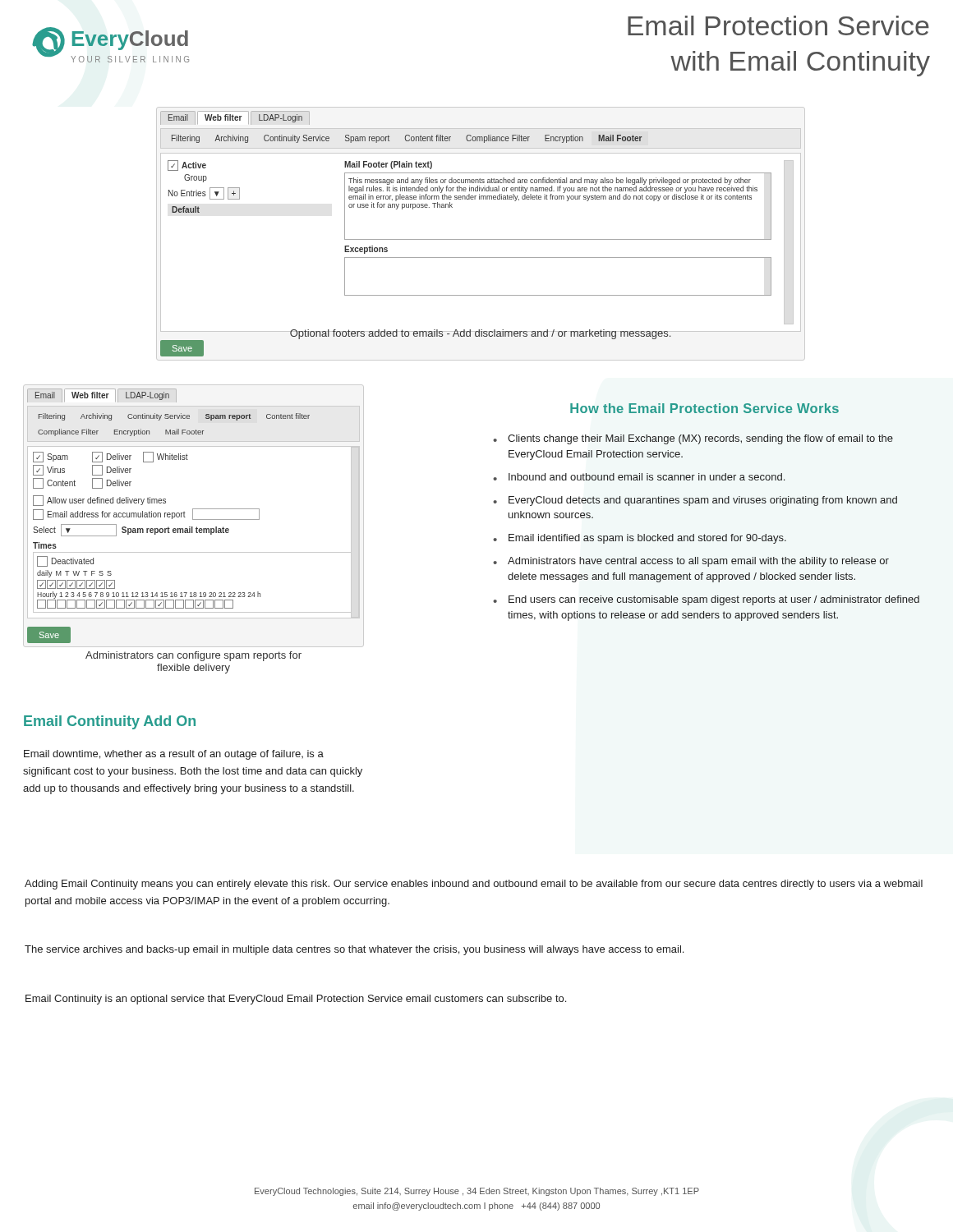Viewport: 953px width, 1232px height.
Task: Select the text starting "The service archives and"
Action: 355,949
